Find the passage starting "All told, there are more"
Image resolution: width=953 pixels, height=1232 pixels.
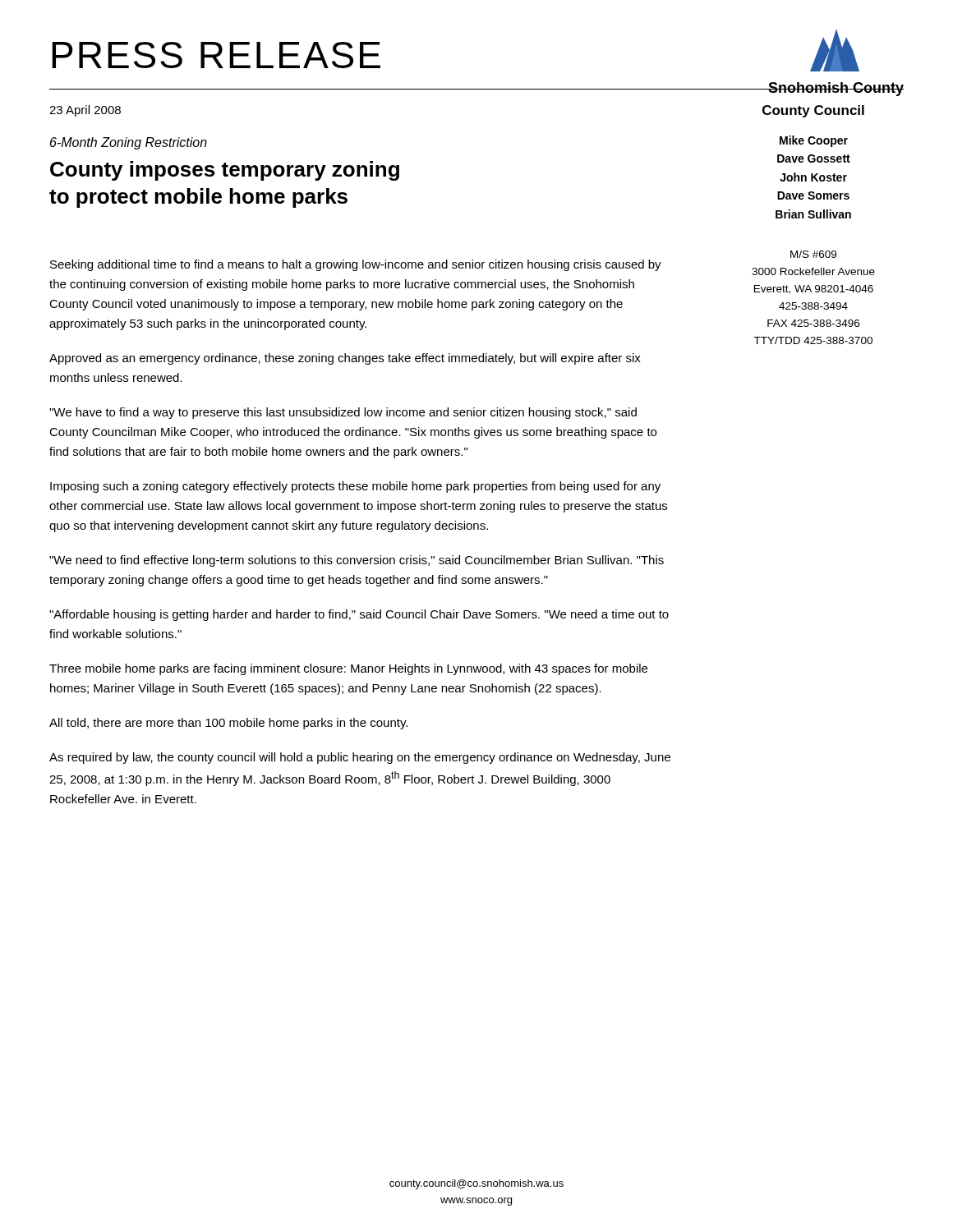click(229, 722)
